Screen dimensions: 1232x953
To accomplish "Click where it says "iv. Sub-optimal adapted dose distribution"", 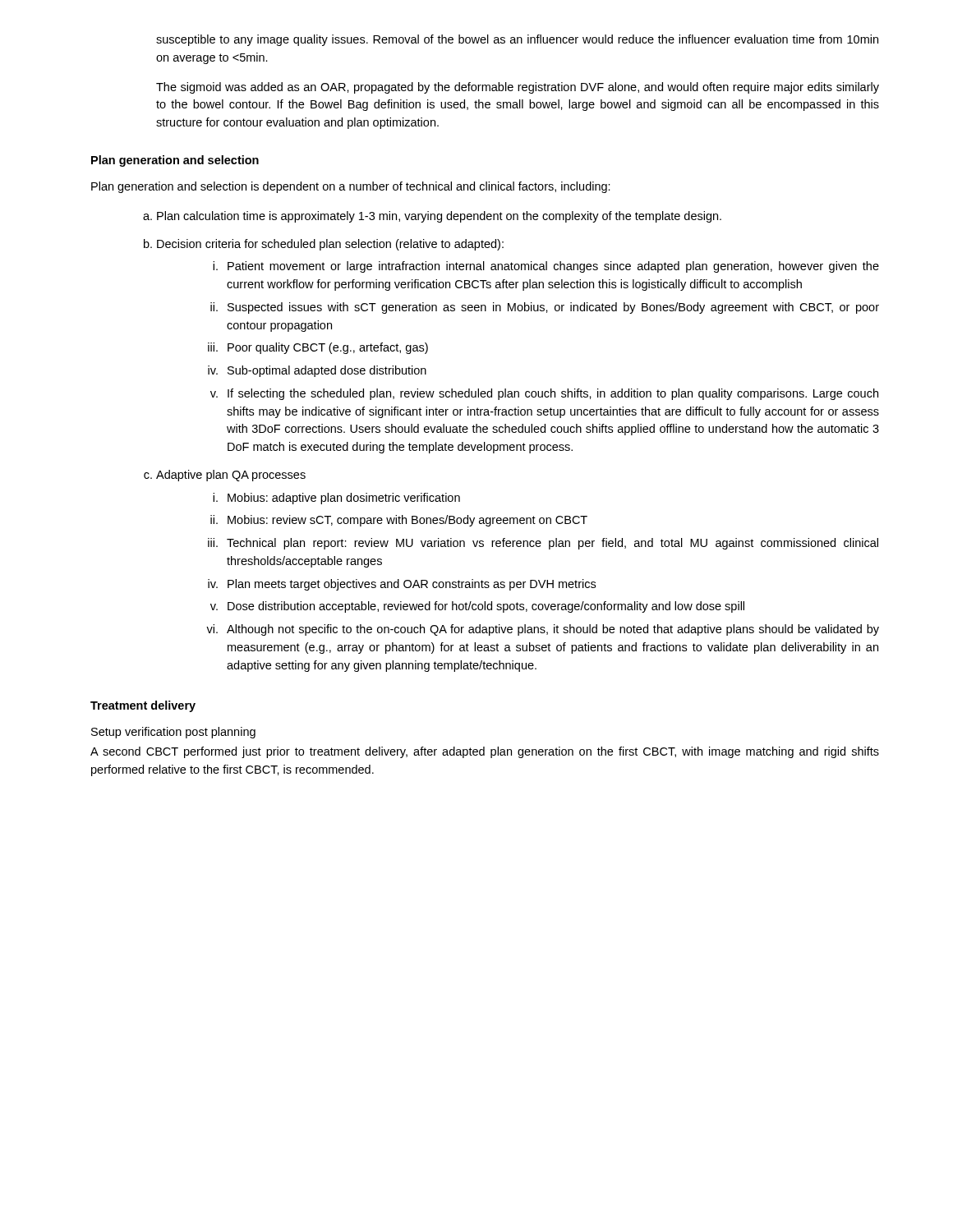I will 317,371.
